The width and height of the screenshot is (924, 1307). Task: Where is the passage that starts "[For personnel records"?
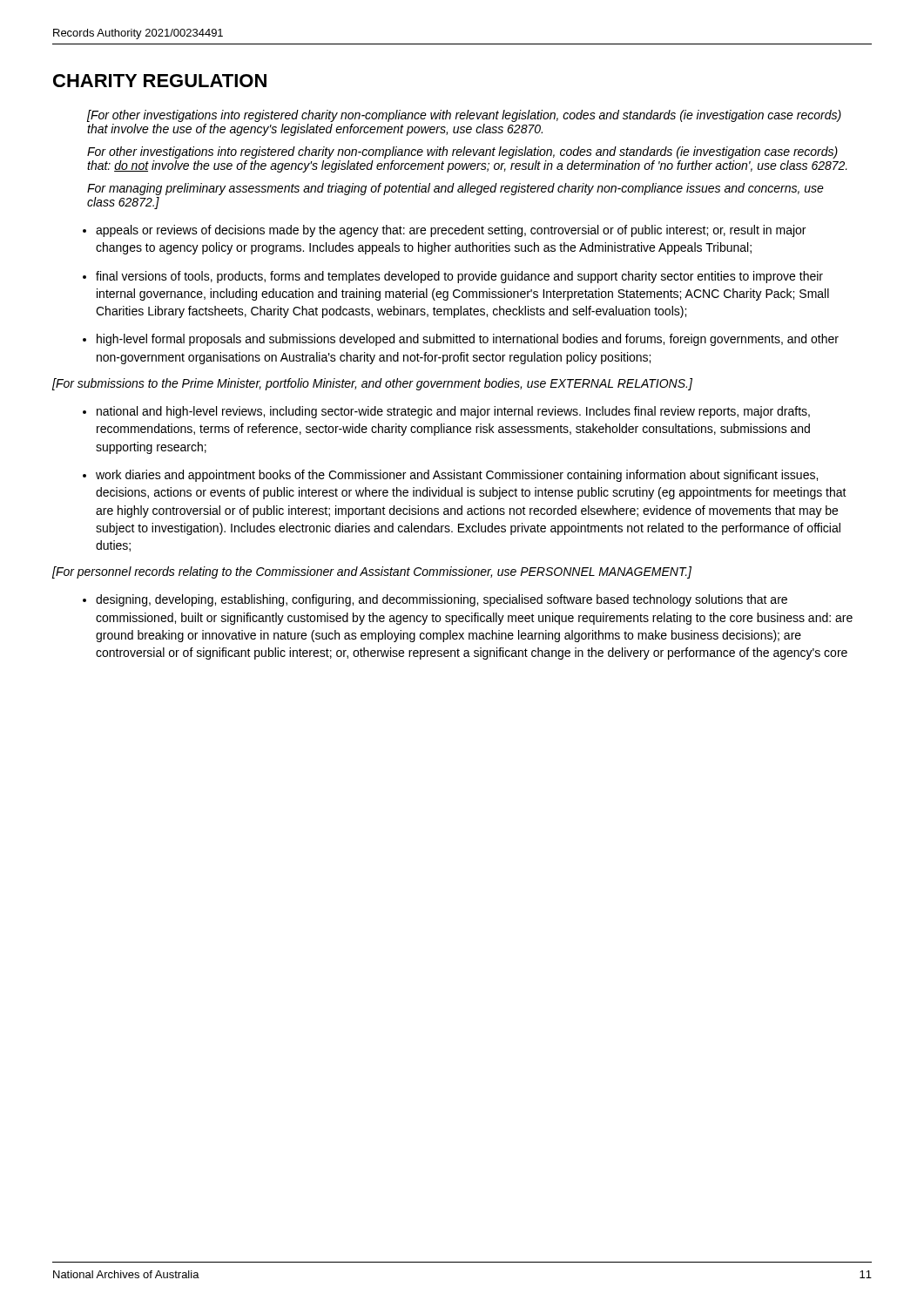point(372,572)
